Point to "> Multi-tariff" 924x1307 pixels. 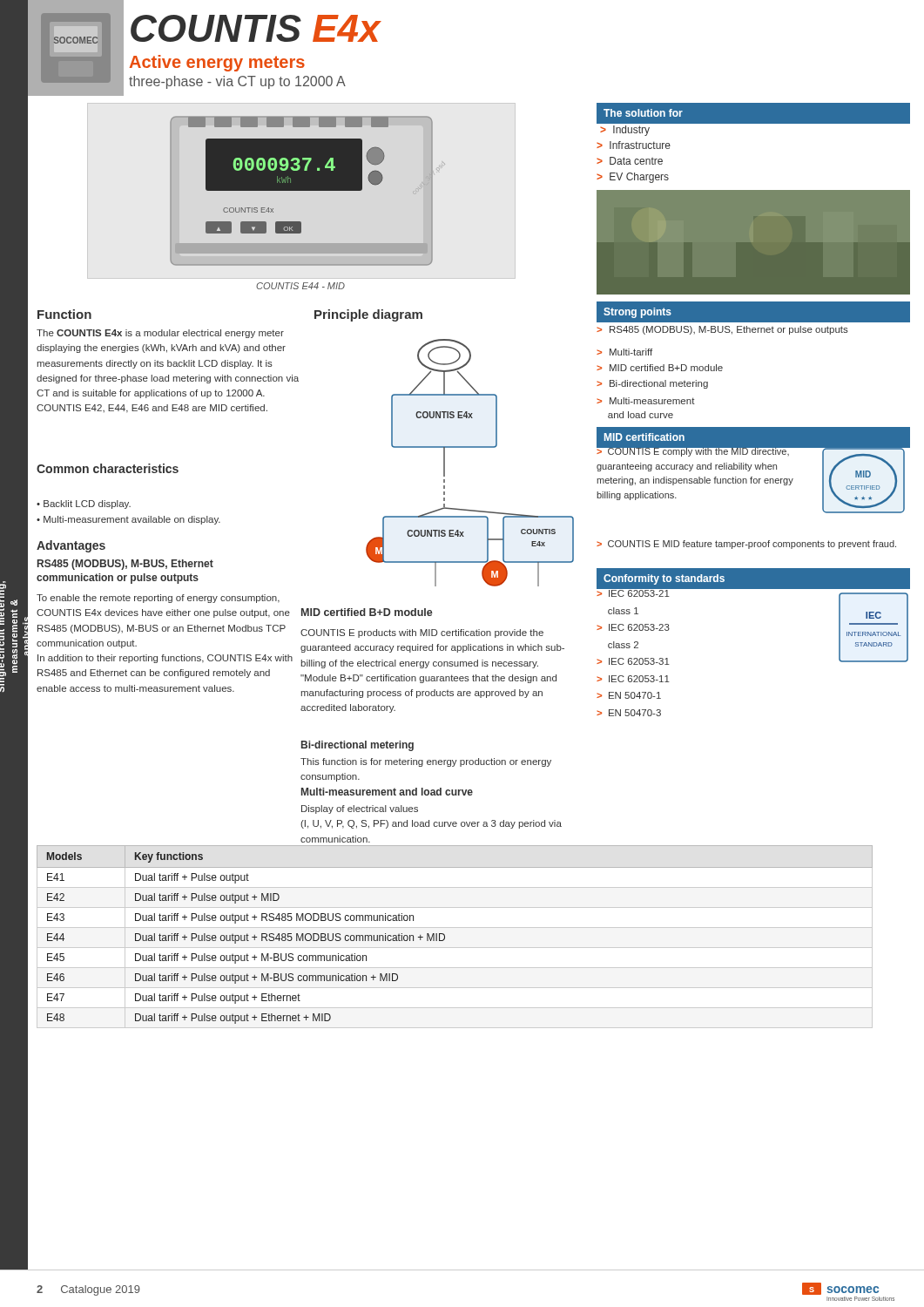click(x=624, y=352)
